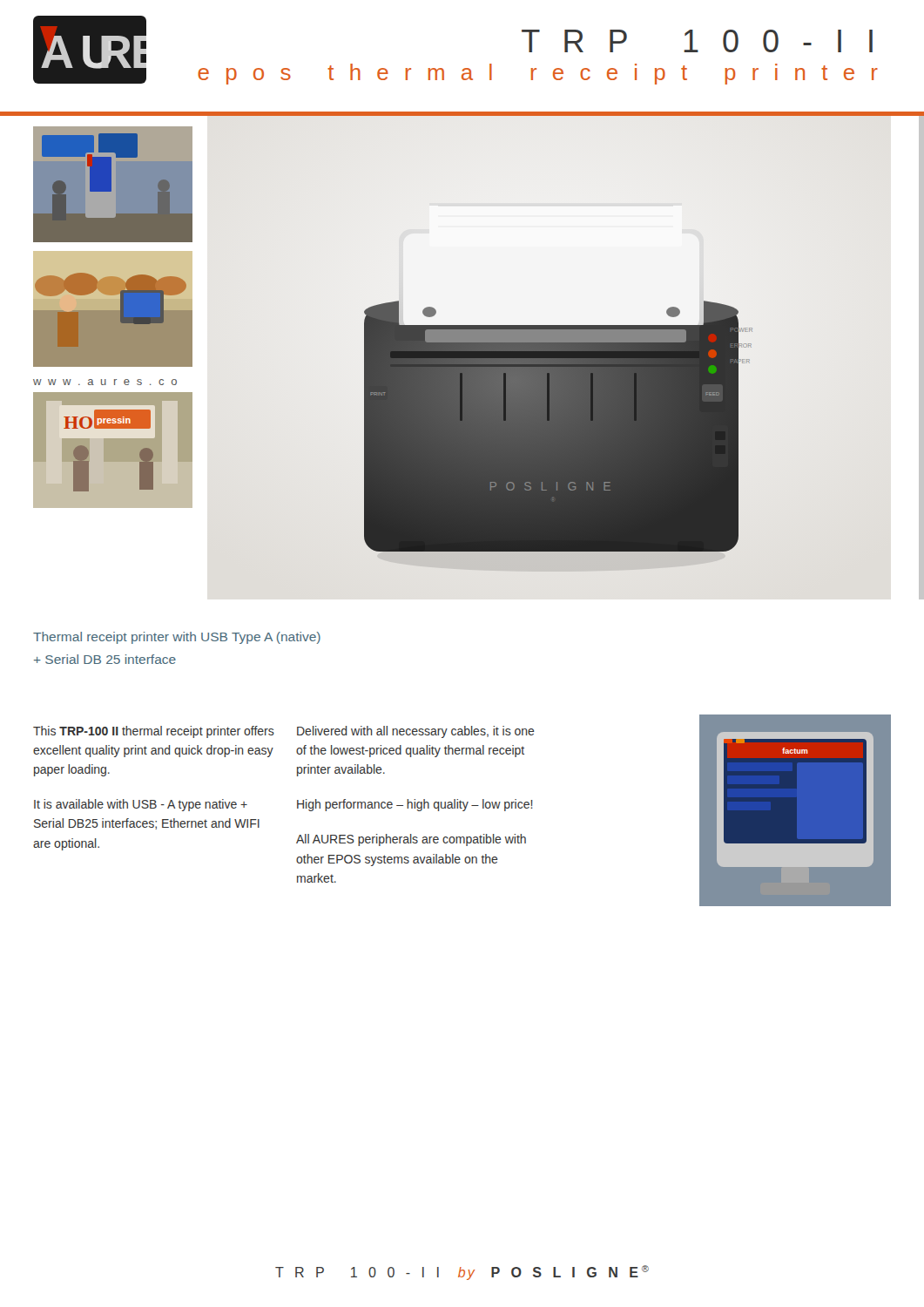Locate the title that reads "T R P 1 0 0 -"
Image resolution: width=924 pixels, height=1307 pixels.
tap(540, 55)
